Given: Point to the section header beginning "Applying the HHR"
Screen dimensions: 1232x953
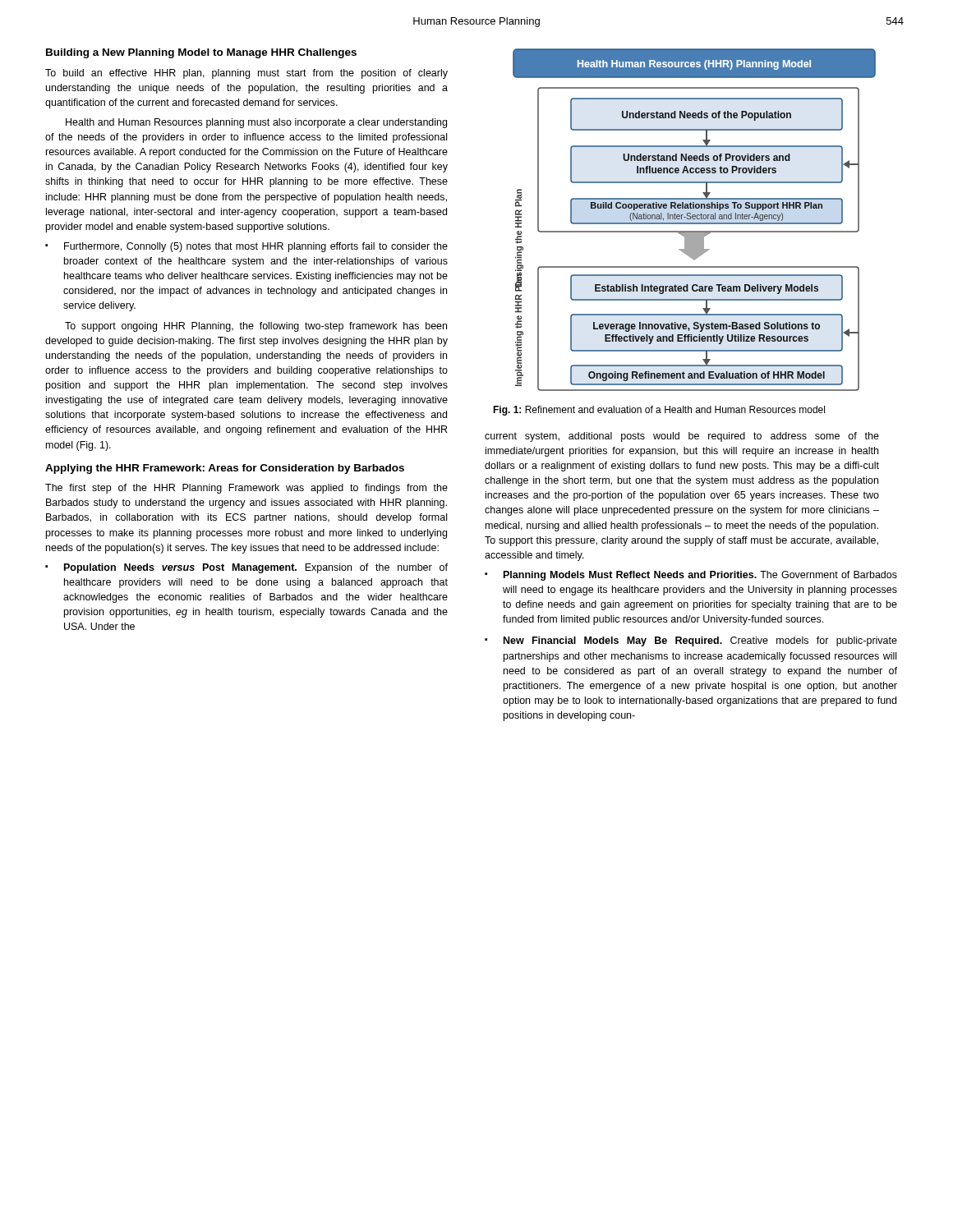Looking at the screenshot, I should pos(225,467).
